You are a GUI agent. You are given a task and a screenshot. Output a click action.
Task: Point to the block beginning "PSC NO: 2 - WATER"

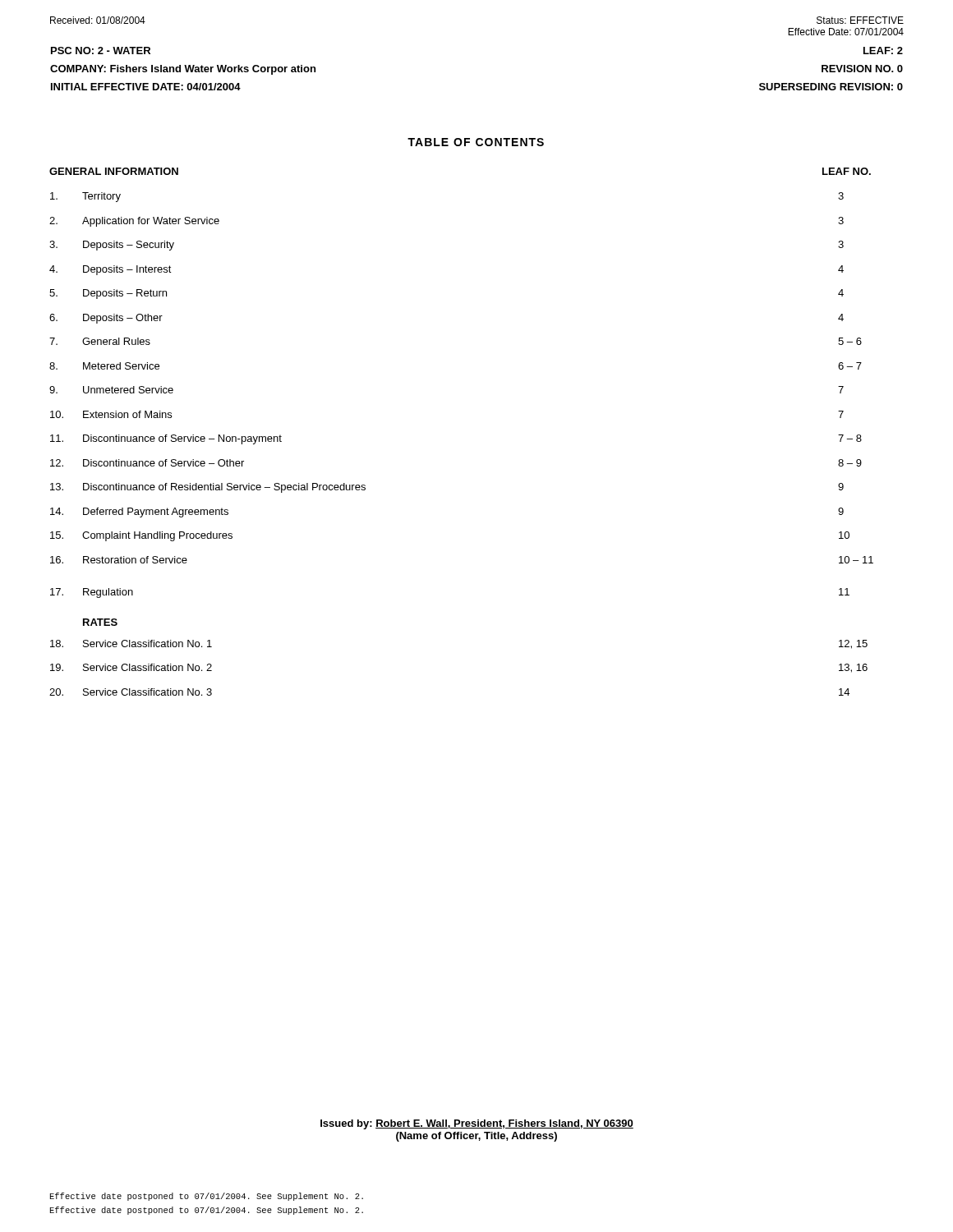coord(101,51)
